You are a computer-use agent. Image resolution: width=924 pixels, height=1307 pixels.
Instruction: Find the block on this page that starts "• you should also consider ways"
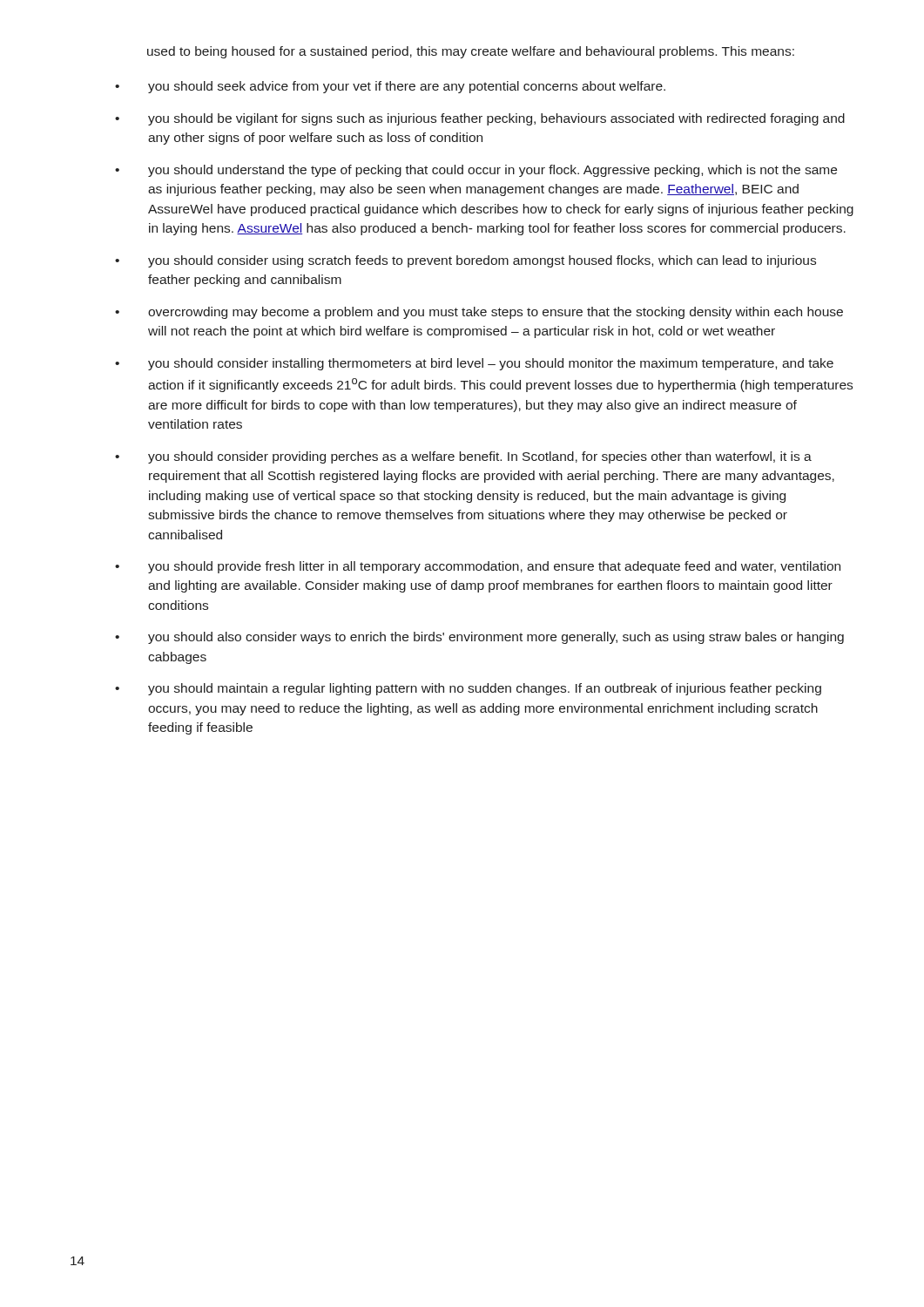pos(485,647)
